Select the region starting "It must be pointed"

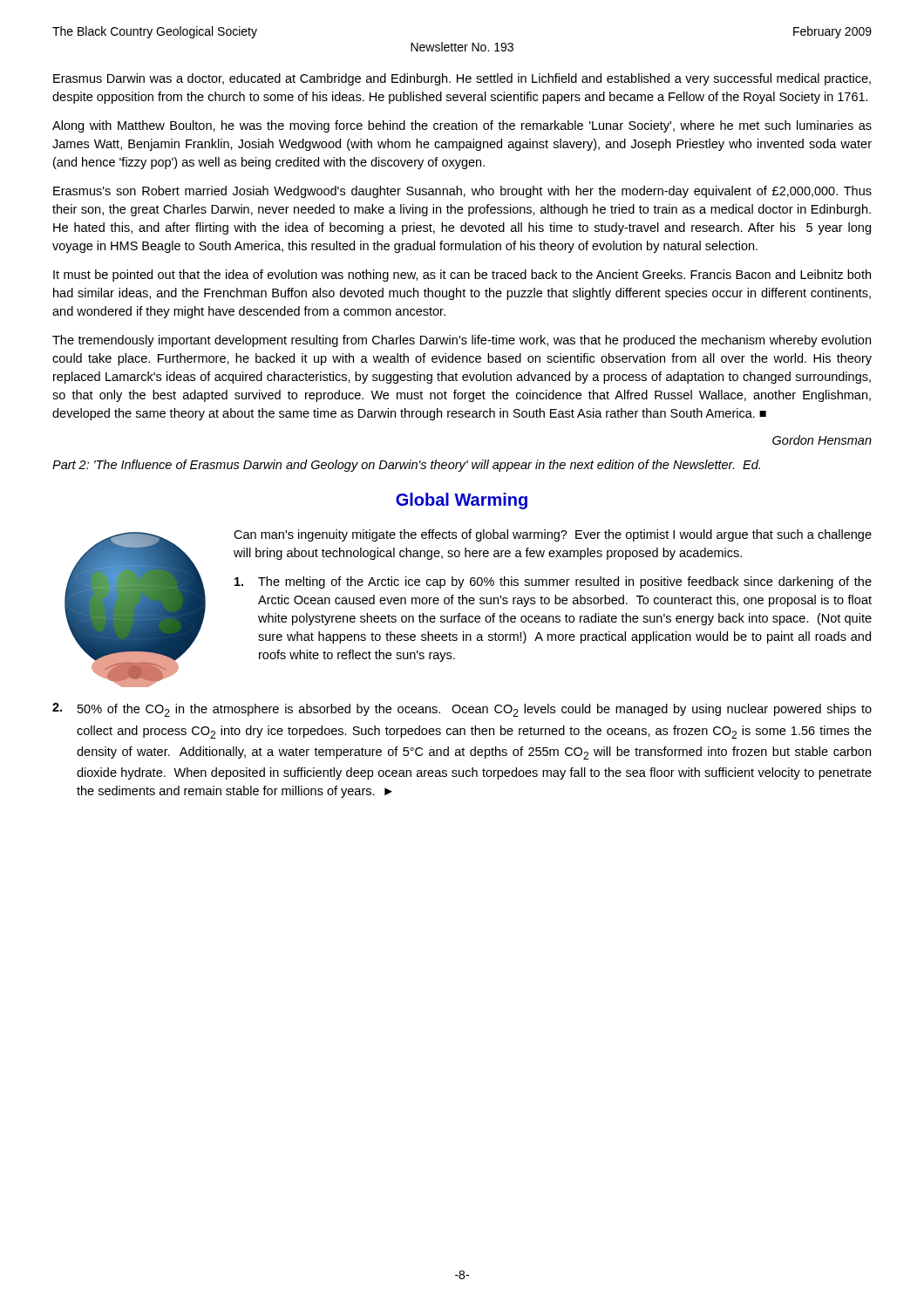(x=462, y=294)
